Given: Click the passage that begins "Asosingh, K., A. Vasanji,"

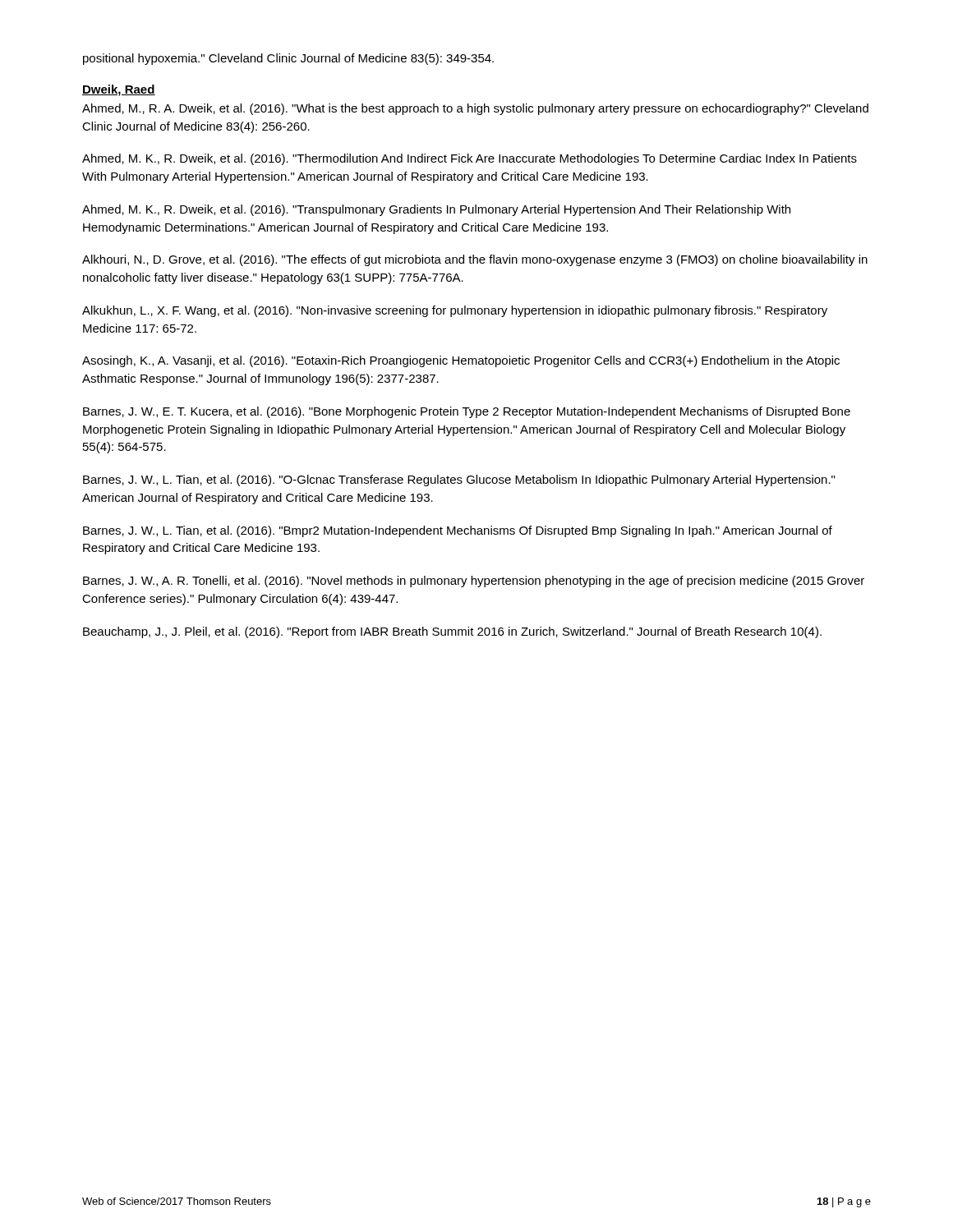Looking at the screenshot, I should point(461,369).
